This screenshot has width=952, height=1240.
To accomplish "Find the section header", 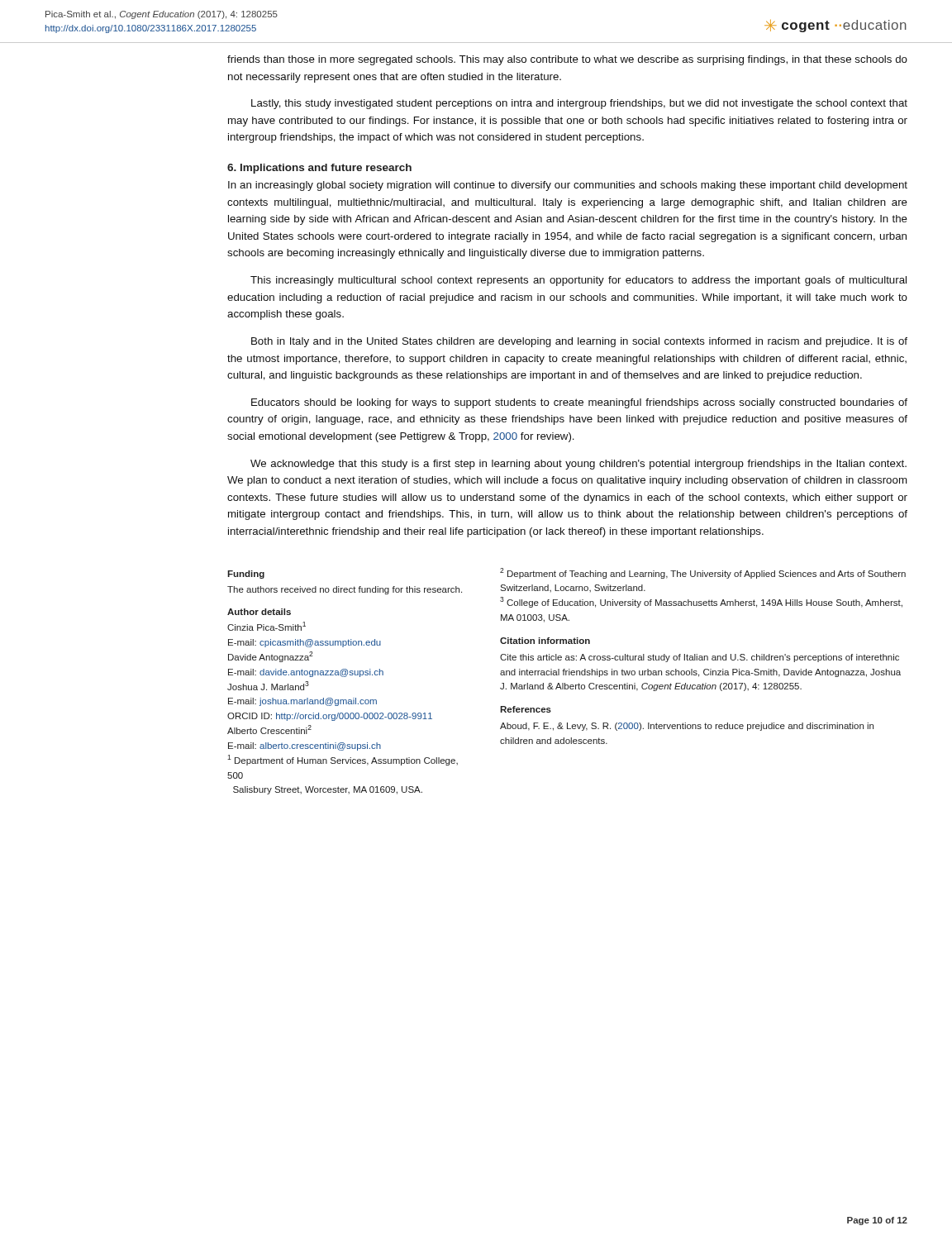I will [x=320, y=167].
